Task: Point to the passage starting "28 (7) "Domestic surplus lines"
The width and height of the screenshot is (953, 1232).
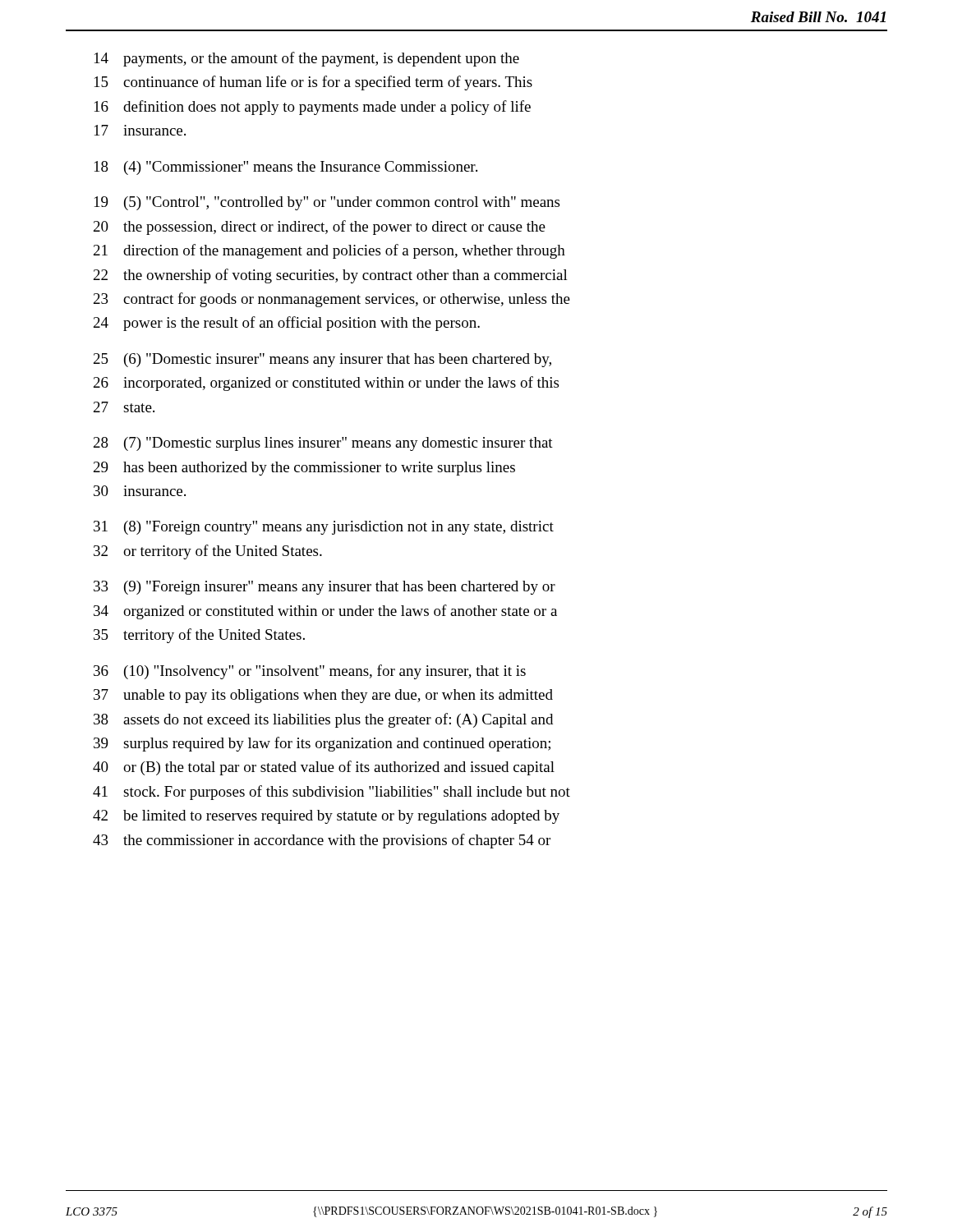Action: click(476, 467)
